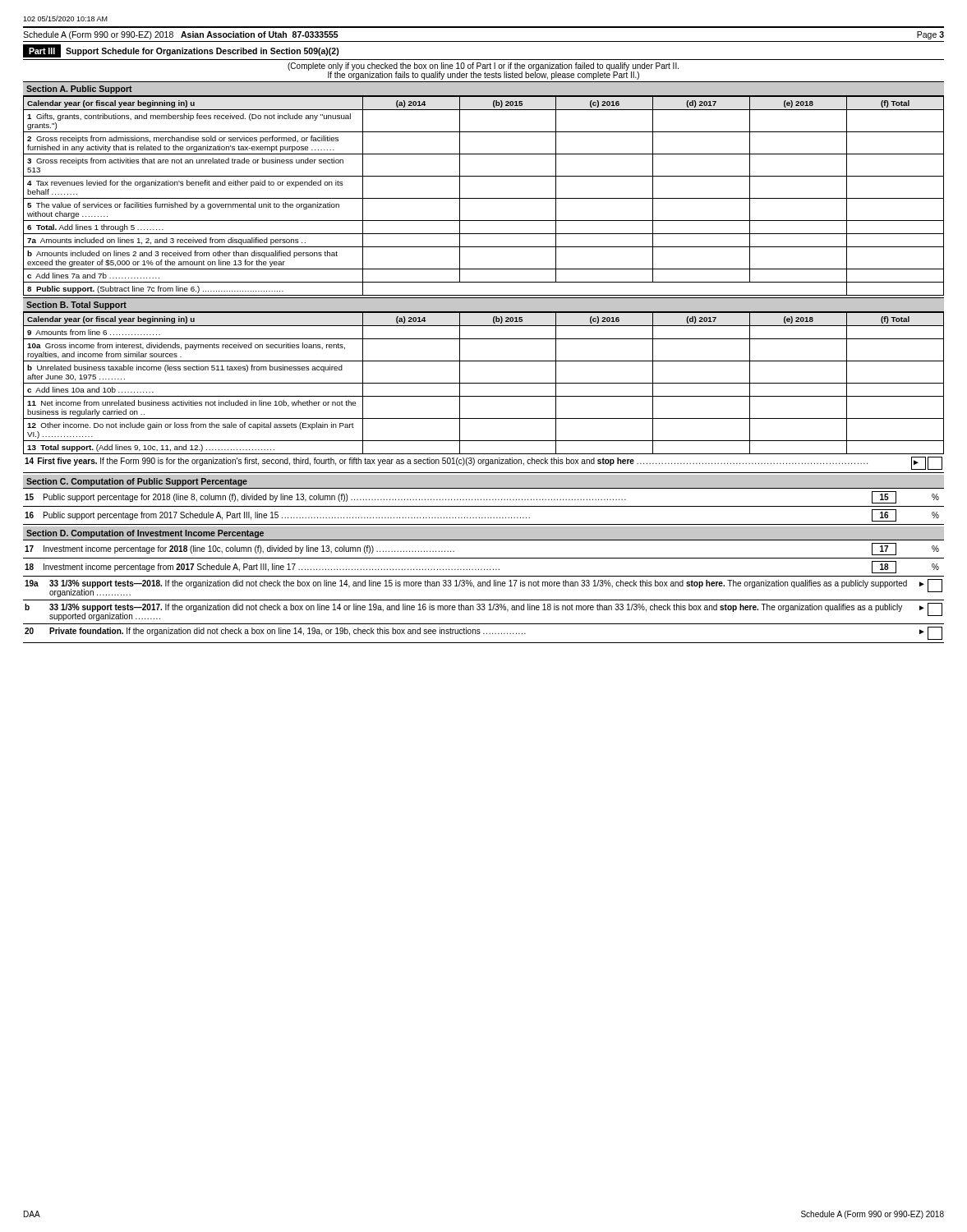Find the table that mentions "11 Net income"

tap(484, 383)
